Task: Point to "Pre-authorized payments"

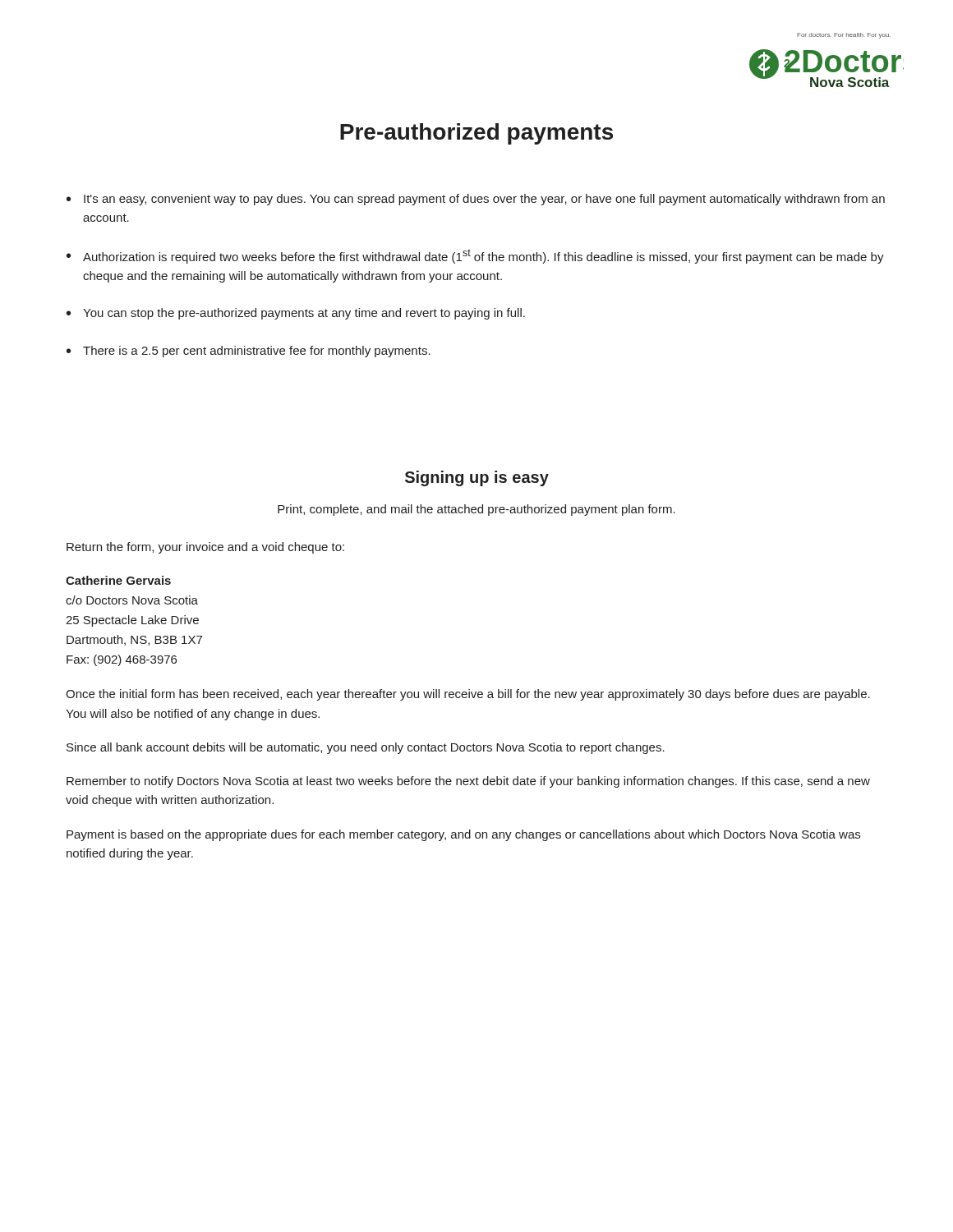Action: point(476,132)
